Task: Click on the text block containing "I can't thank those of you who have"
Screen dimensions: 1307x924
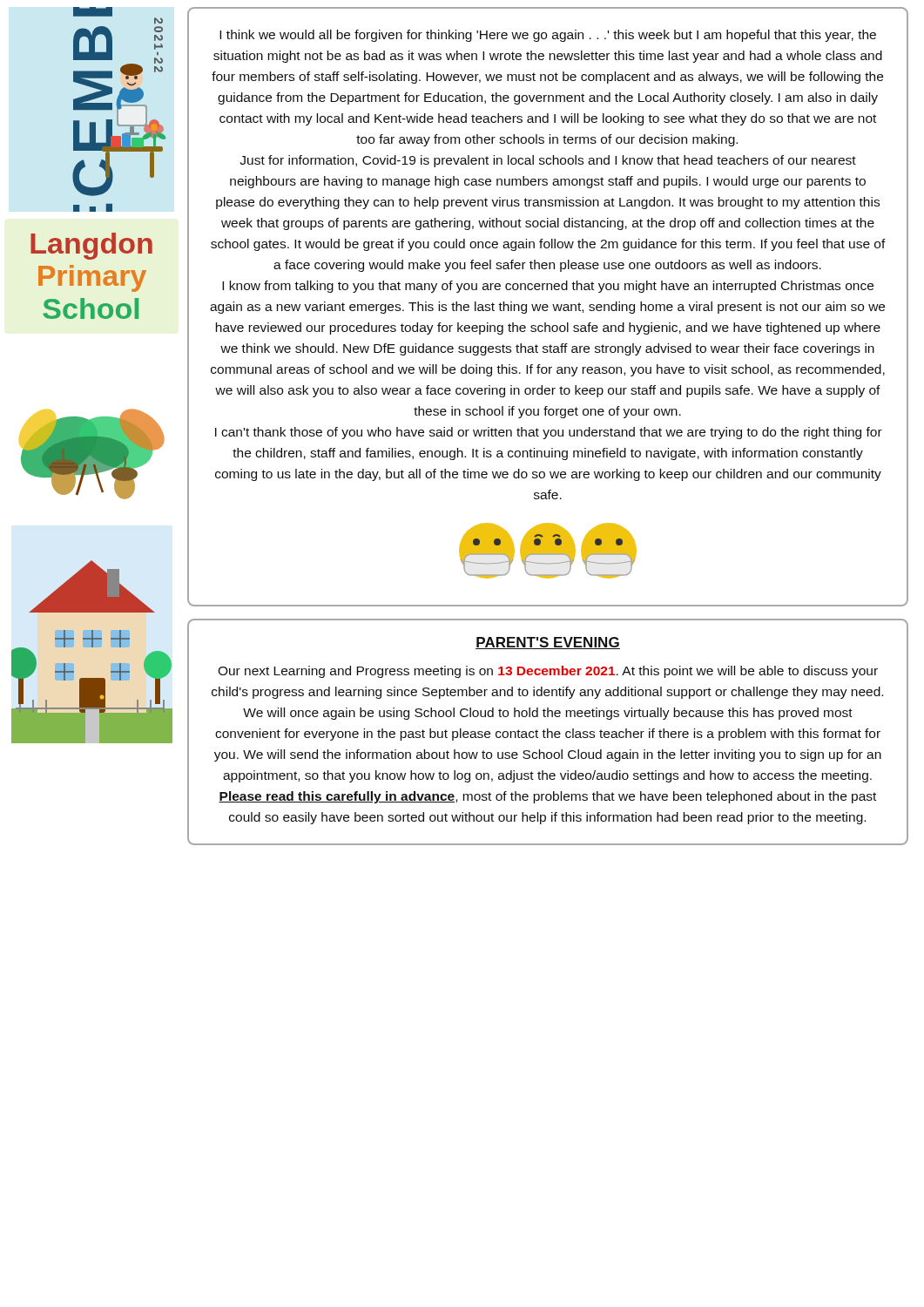Action: 548,464
